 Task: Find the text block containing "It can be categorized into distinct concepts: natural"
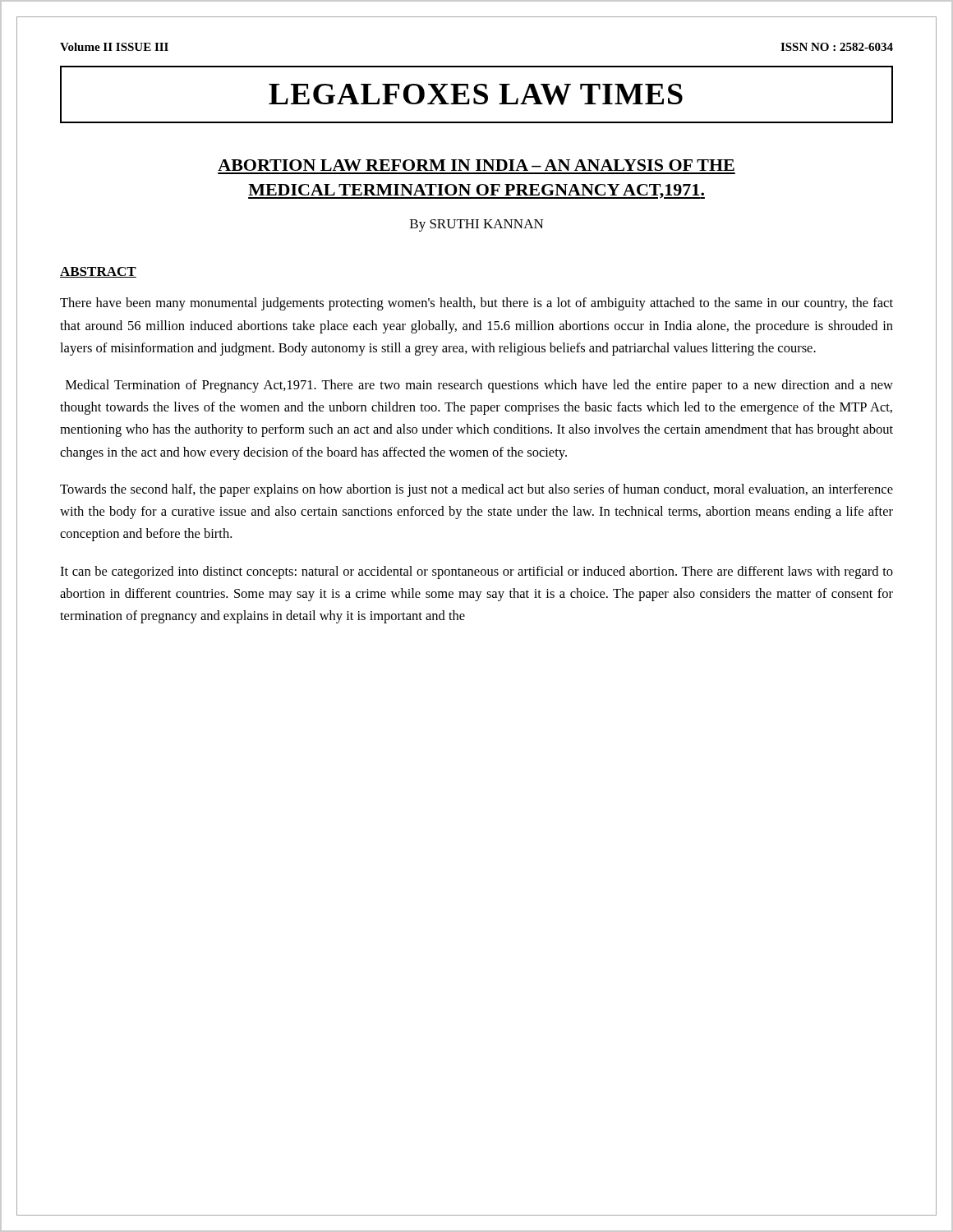click(x=476, y=593)
